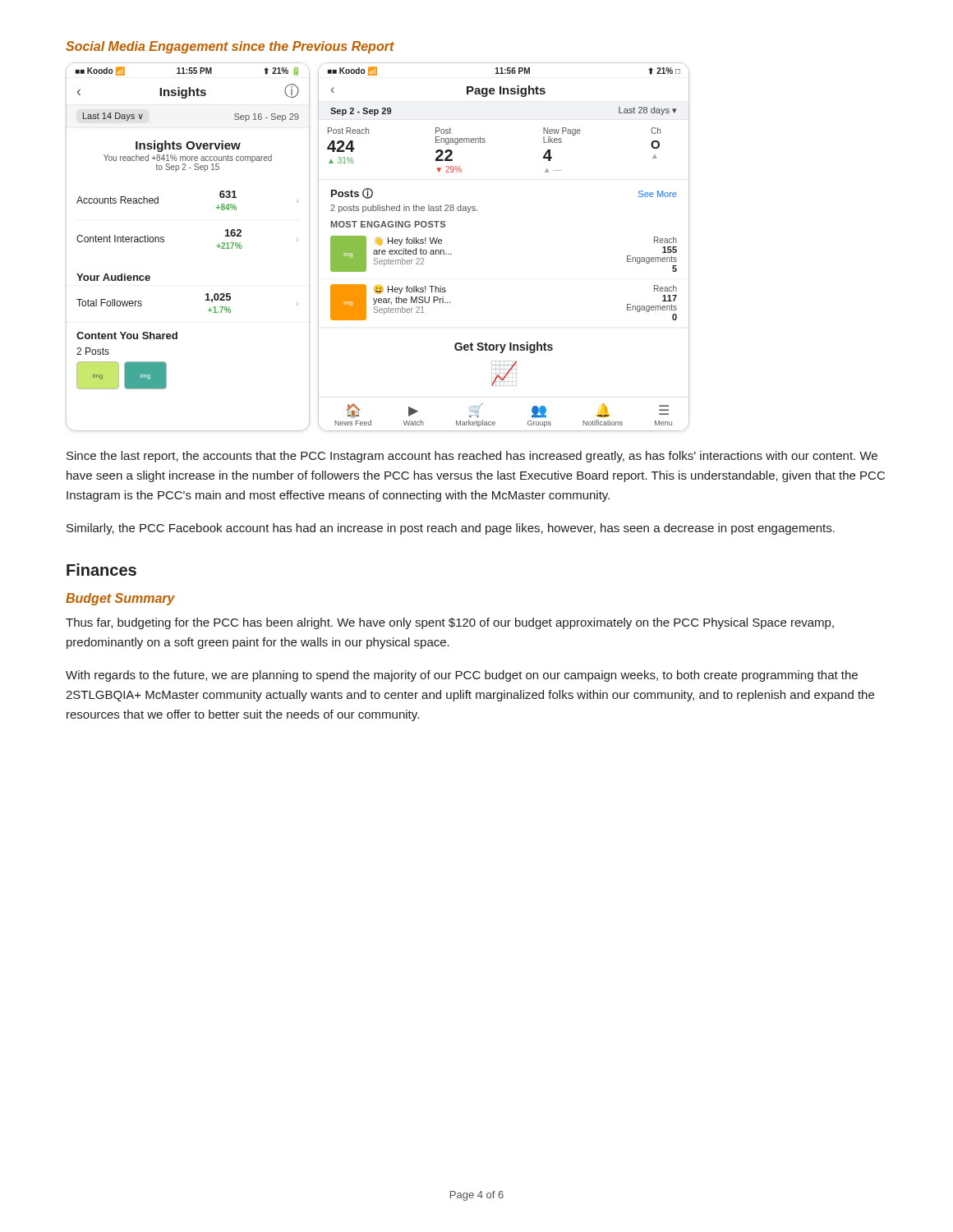Click on the element starting "Thus far, budgeting for the"
Screen dimensions: 1232x953
point(450,632)
